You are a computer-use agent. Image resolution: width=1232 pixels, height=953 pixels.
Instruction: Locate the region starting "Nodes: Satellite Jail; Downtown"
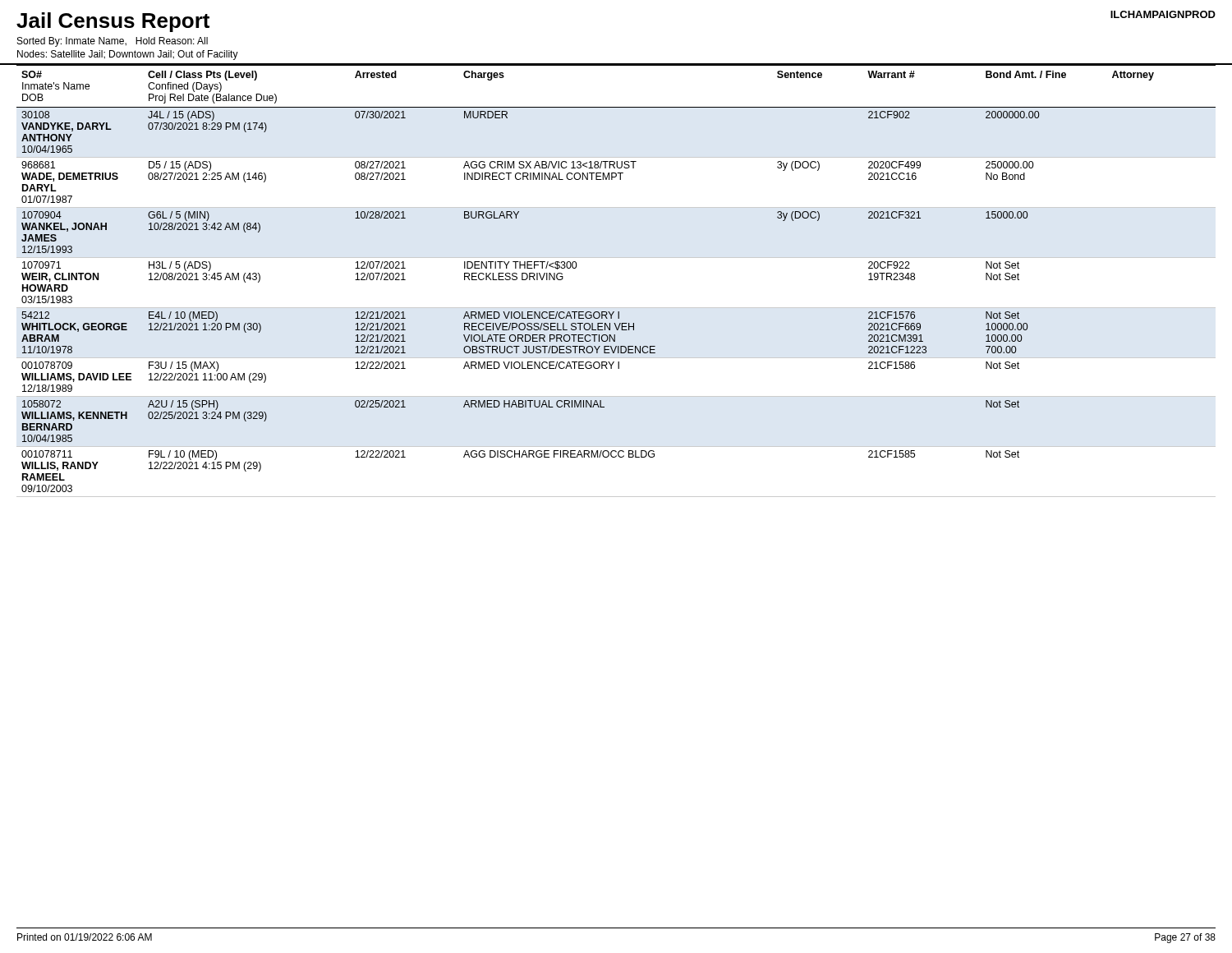[x=127, y=54]
